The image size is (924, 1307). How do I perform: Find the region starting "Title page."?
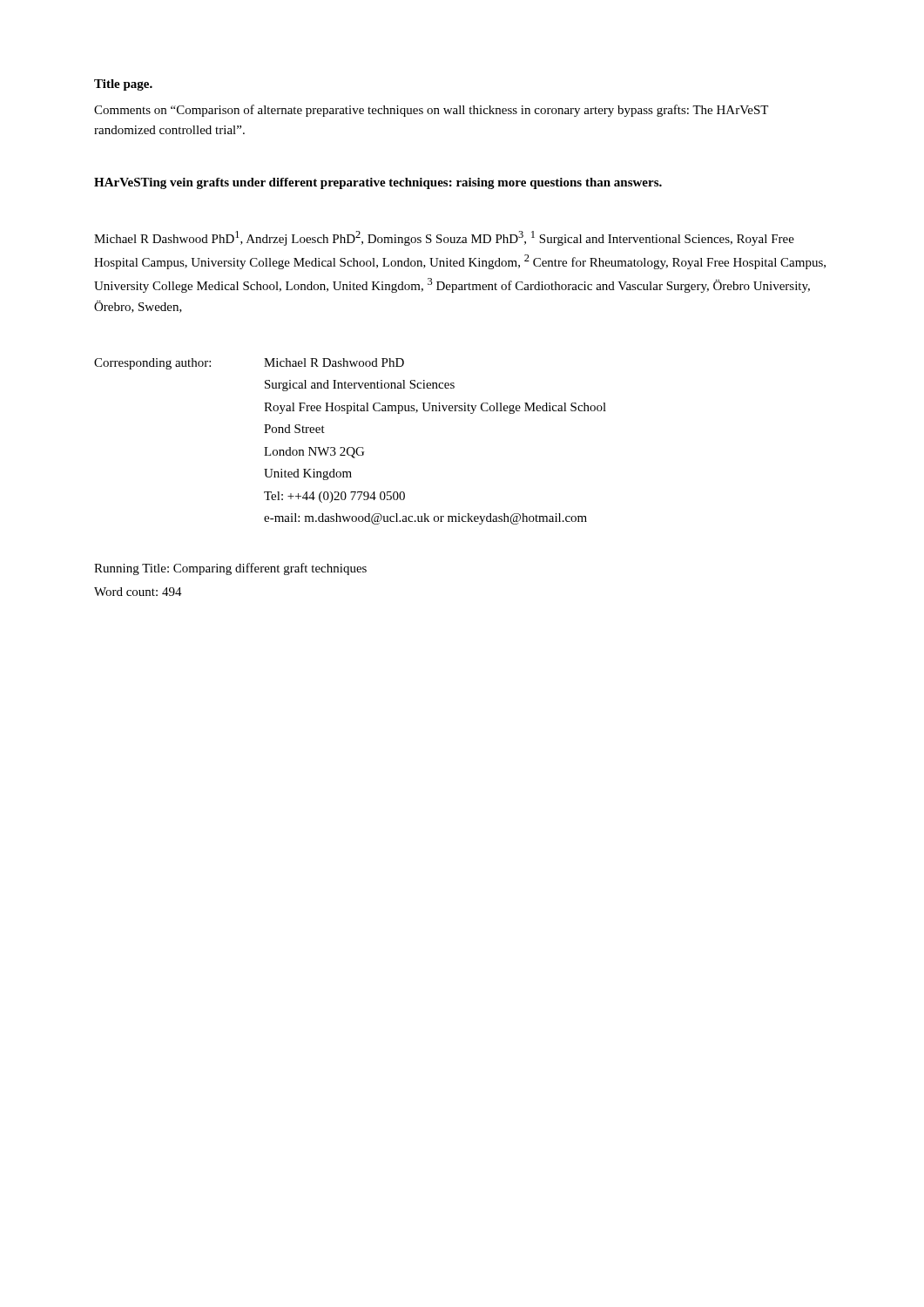click(x=123, y=84)
